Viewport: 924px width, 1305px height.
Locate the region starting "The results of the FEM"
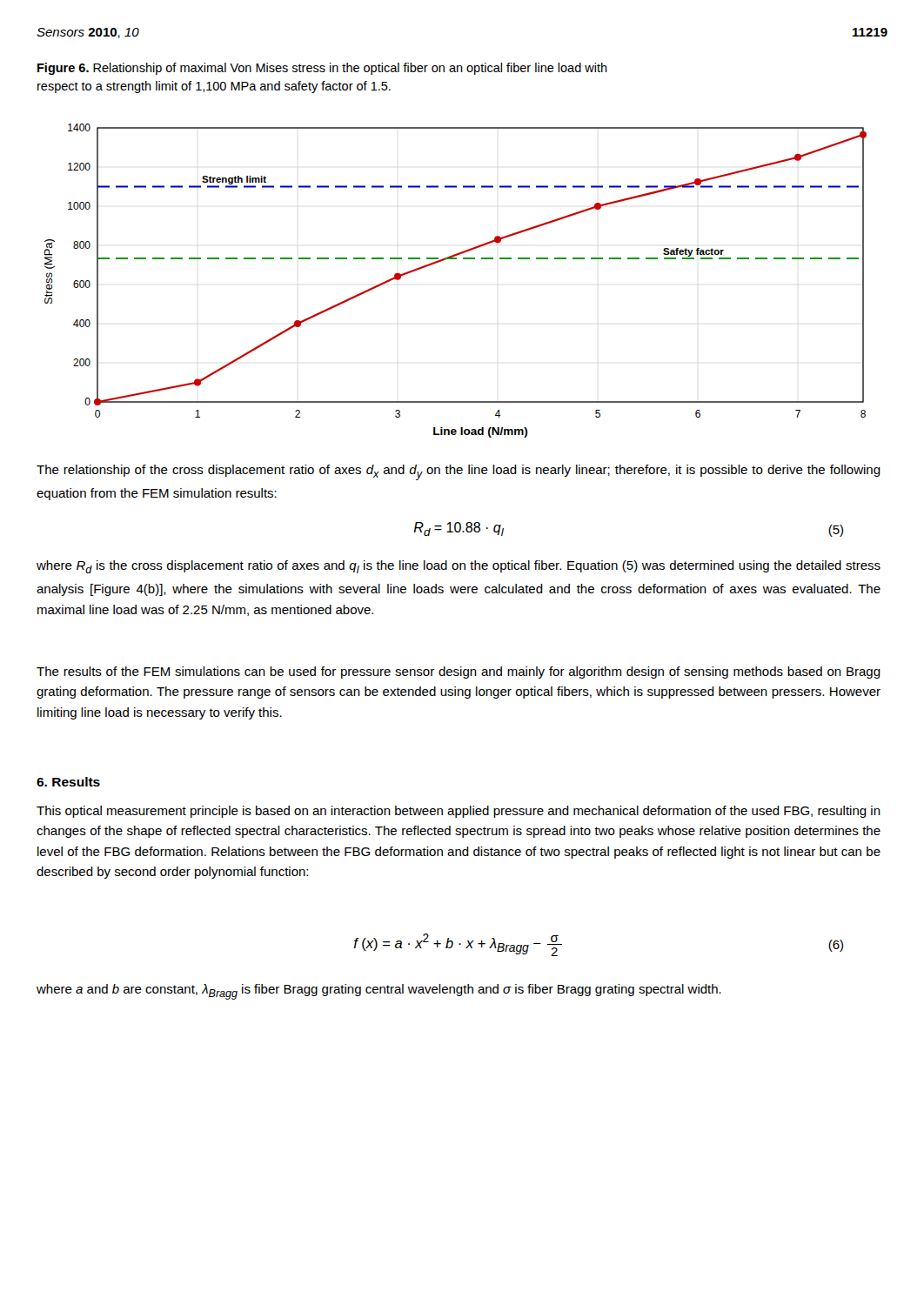click(458, 691)
